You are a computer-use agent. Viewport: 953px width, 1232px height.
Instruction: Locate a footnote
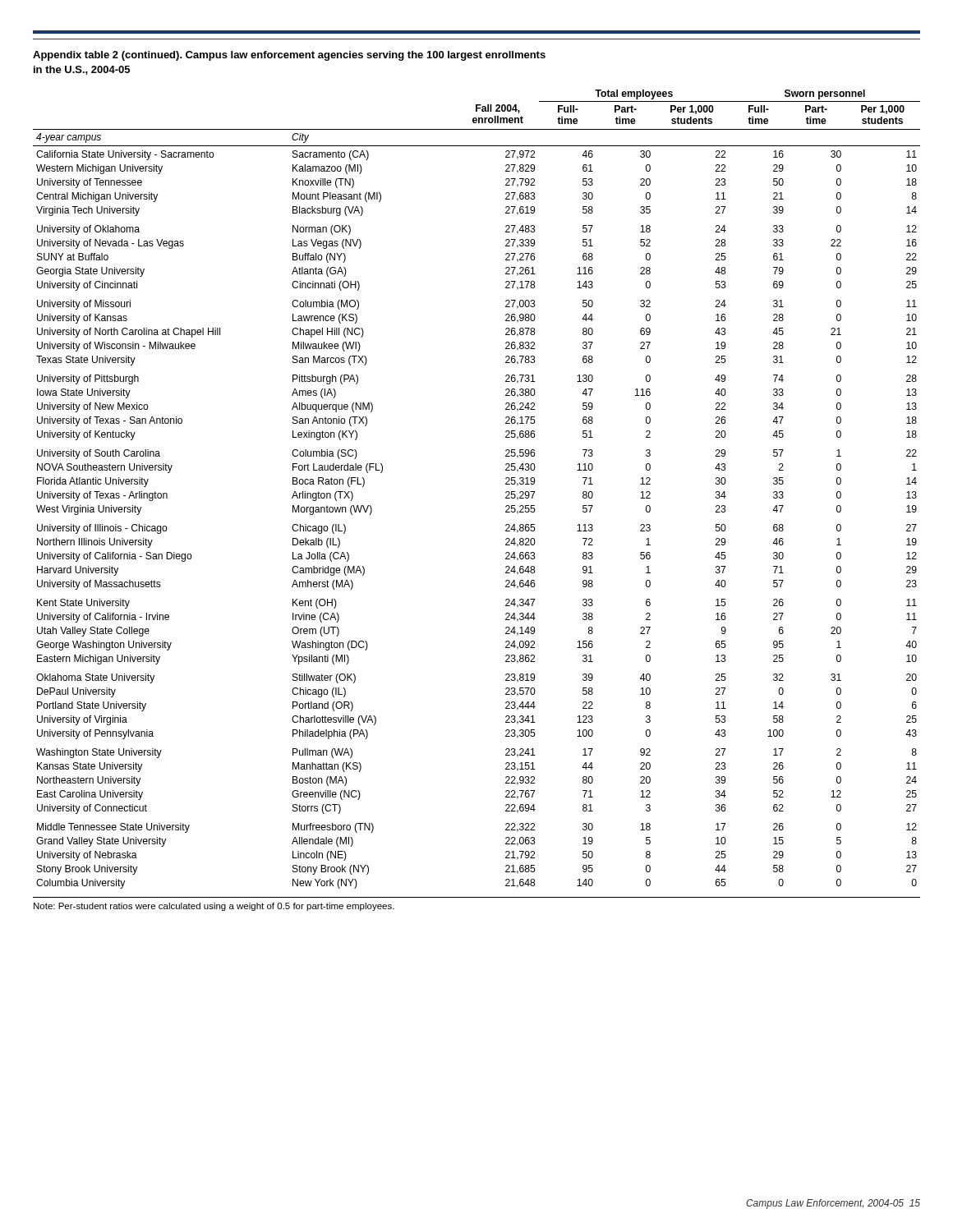[214, 906]
